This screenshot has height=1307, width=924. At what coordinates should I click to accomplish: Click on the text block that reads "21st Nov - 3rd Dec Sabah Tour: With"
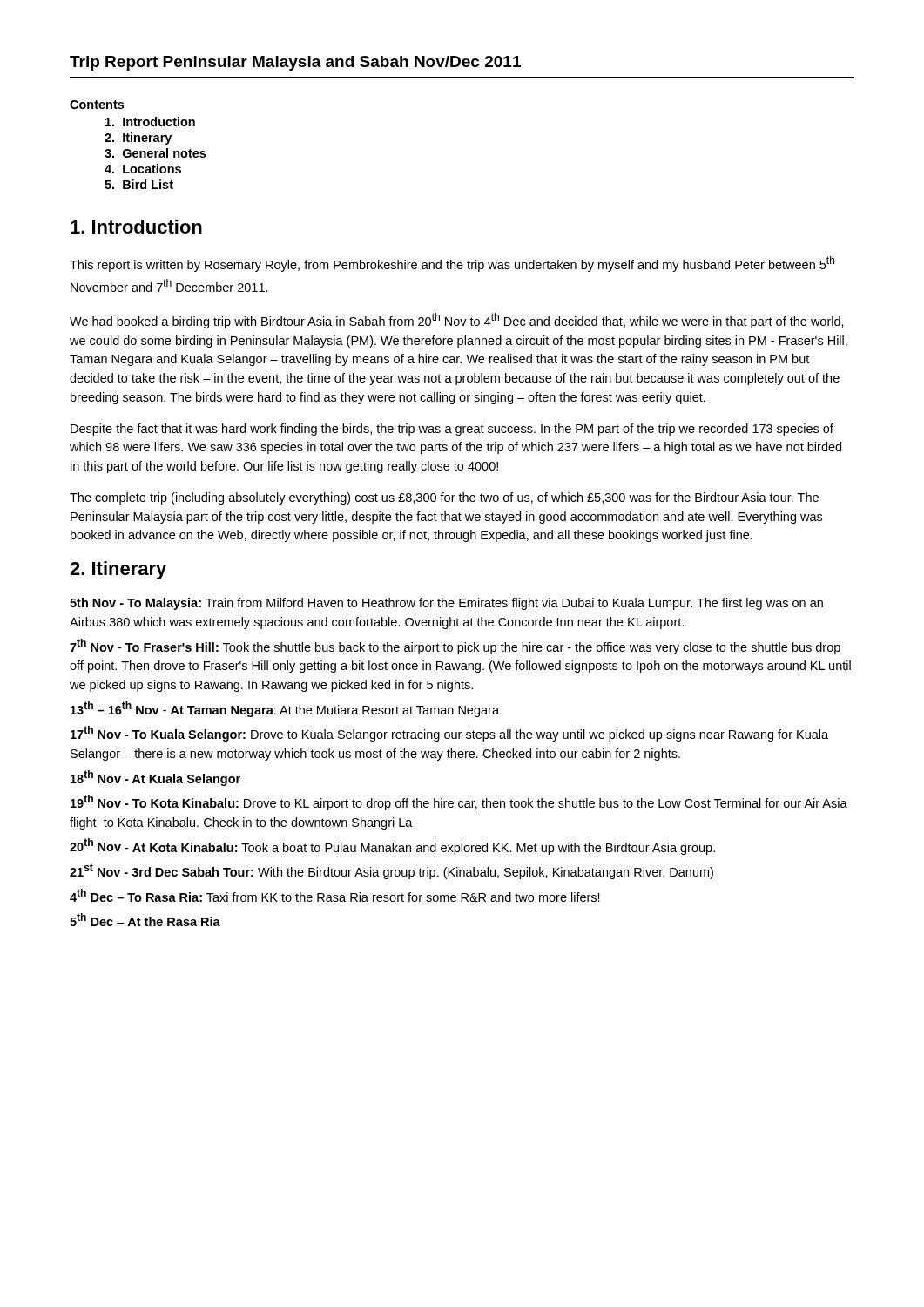pos(462,871)
